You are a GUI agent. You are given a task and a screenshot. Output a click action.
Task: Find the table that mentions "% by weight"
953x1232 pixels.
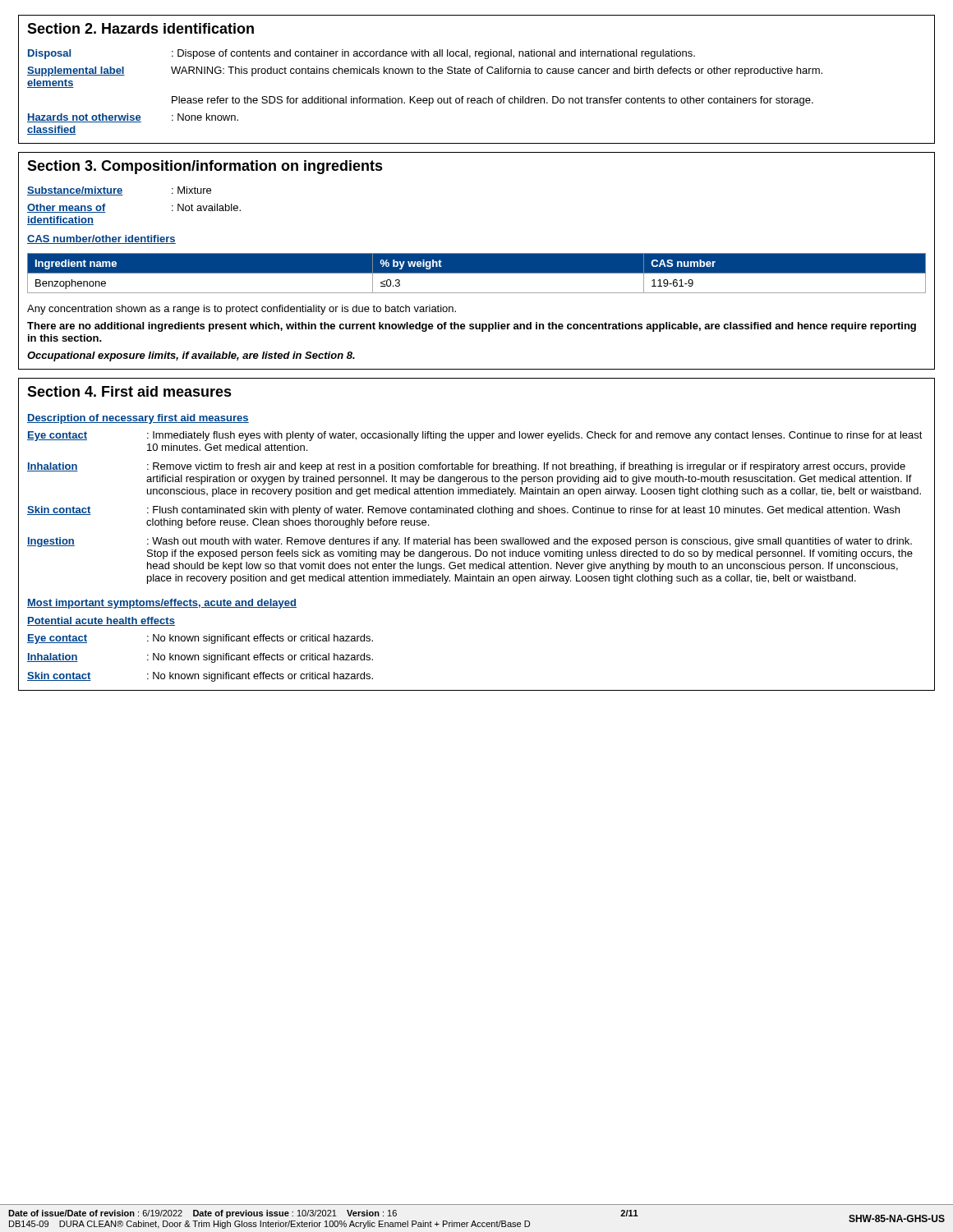[x=476, y=273]
